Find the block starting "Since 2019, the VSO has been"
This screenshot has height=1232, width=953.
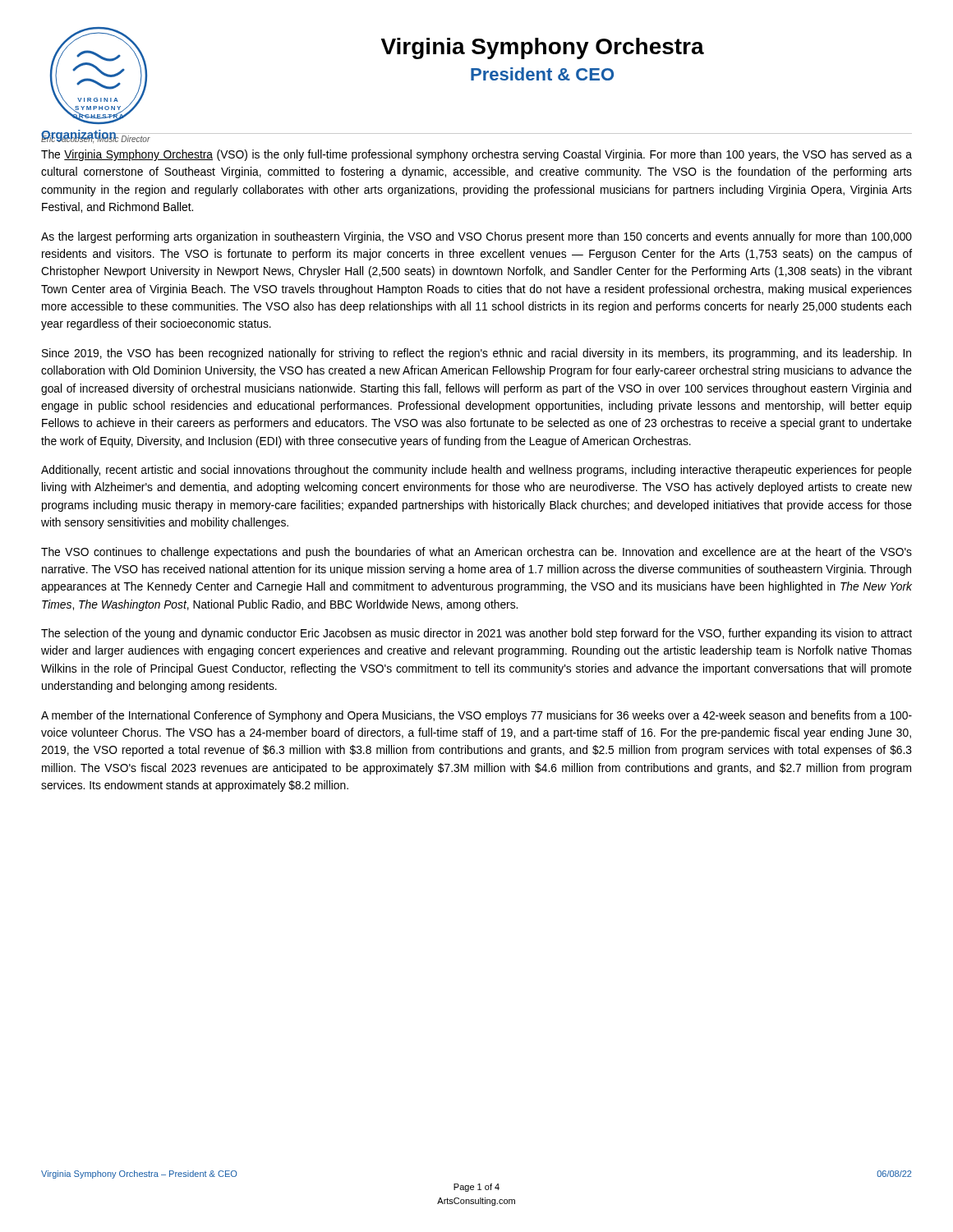tap(476, 397)
